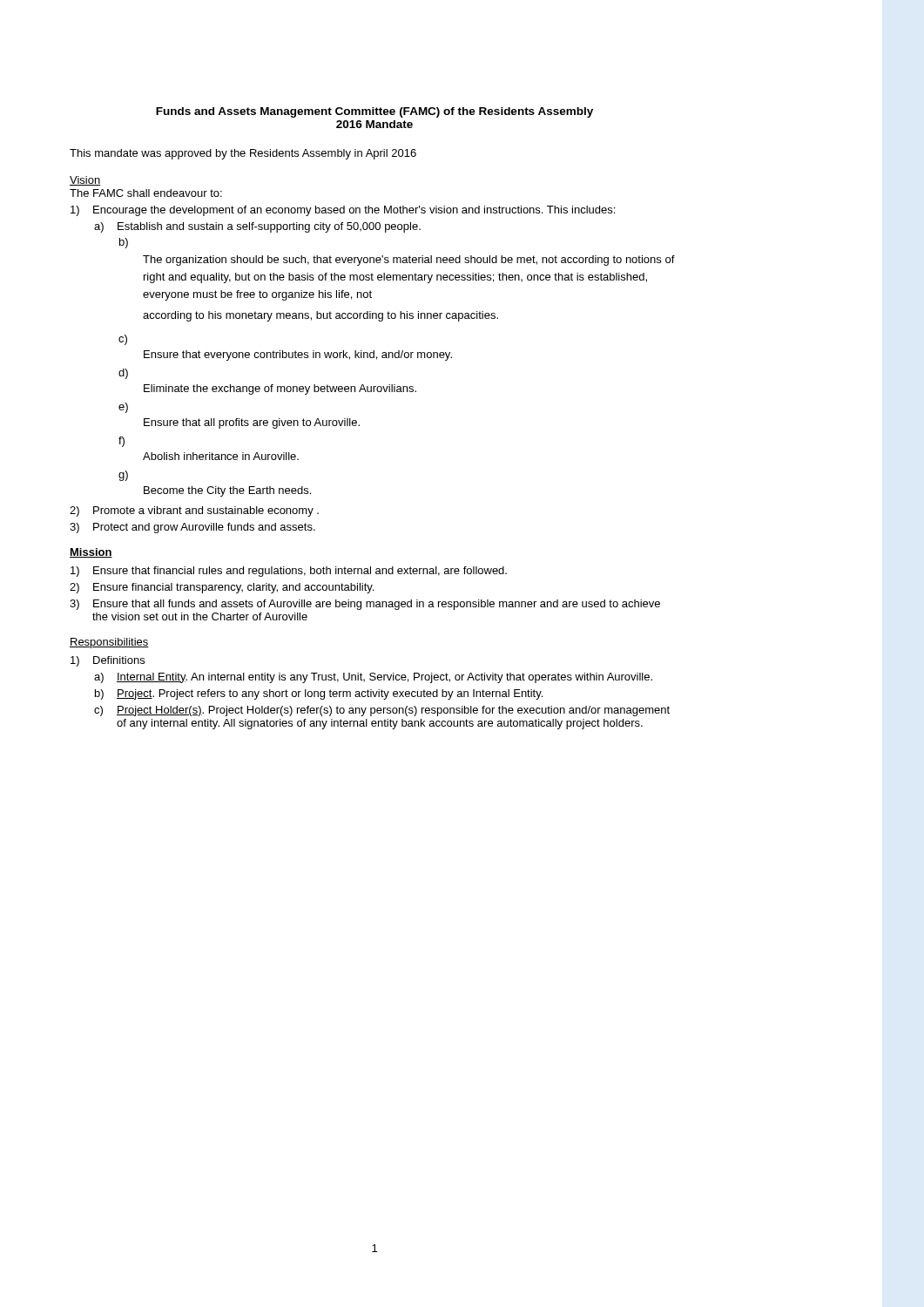Click on the text block with the text "This mandate was approved by the Residents"
The image size is (924, 1307).
[x=243, y=153]
